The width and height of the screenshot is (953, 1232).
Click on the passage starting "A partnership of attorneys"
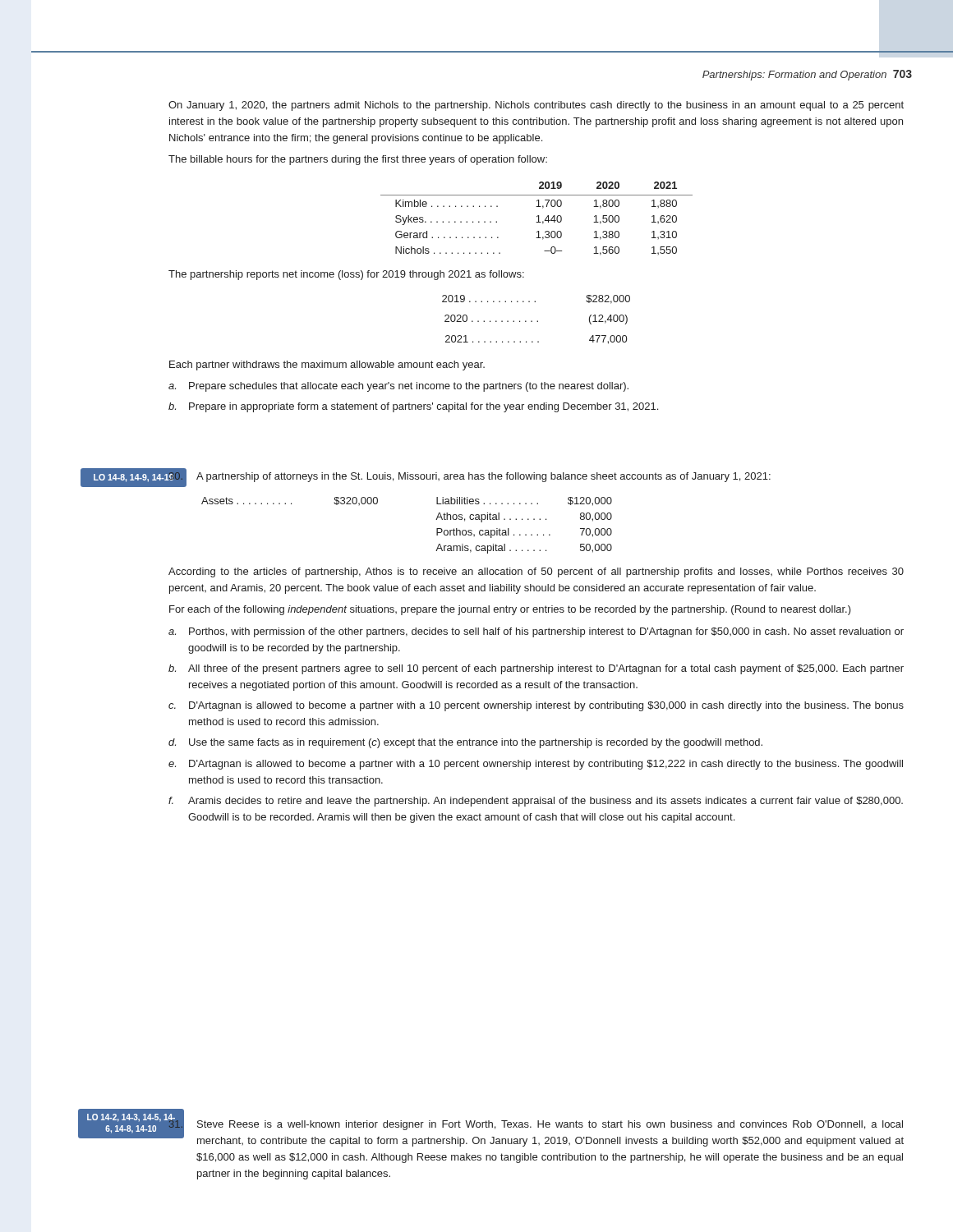pyautogui.click(x=536, y=476)
